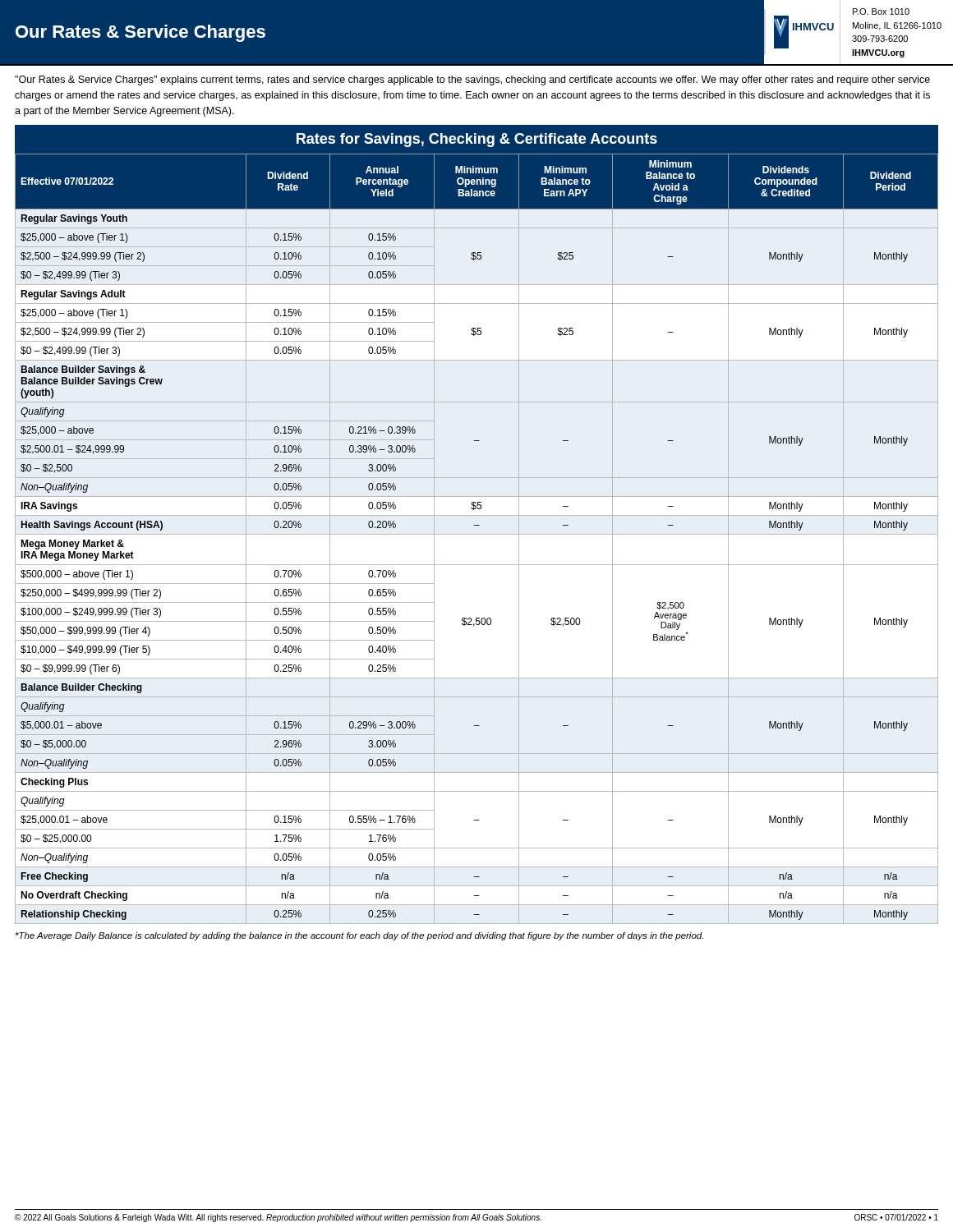This screenshot has height=1232, width=953.
Task: Locate the text starting ""Our Rates &"
Action: 473,95
